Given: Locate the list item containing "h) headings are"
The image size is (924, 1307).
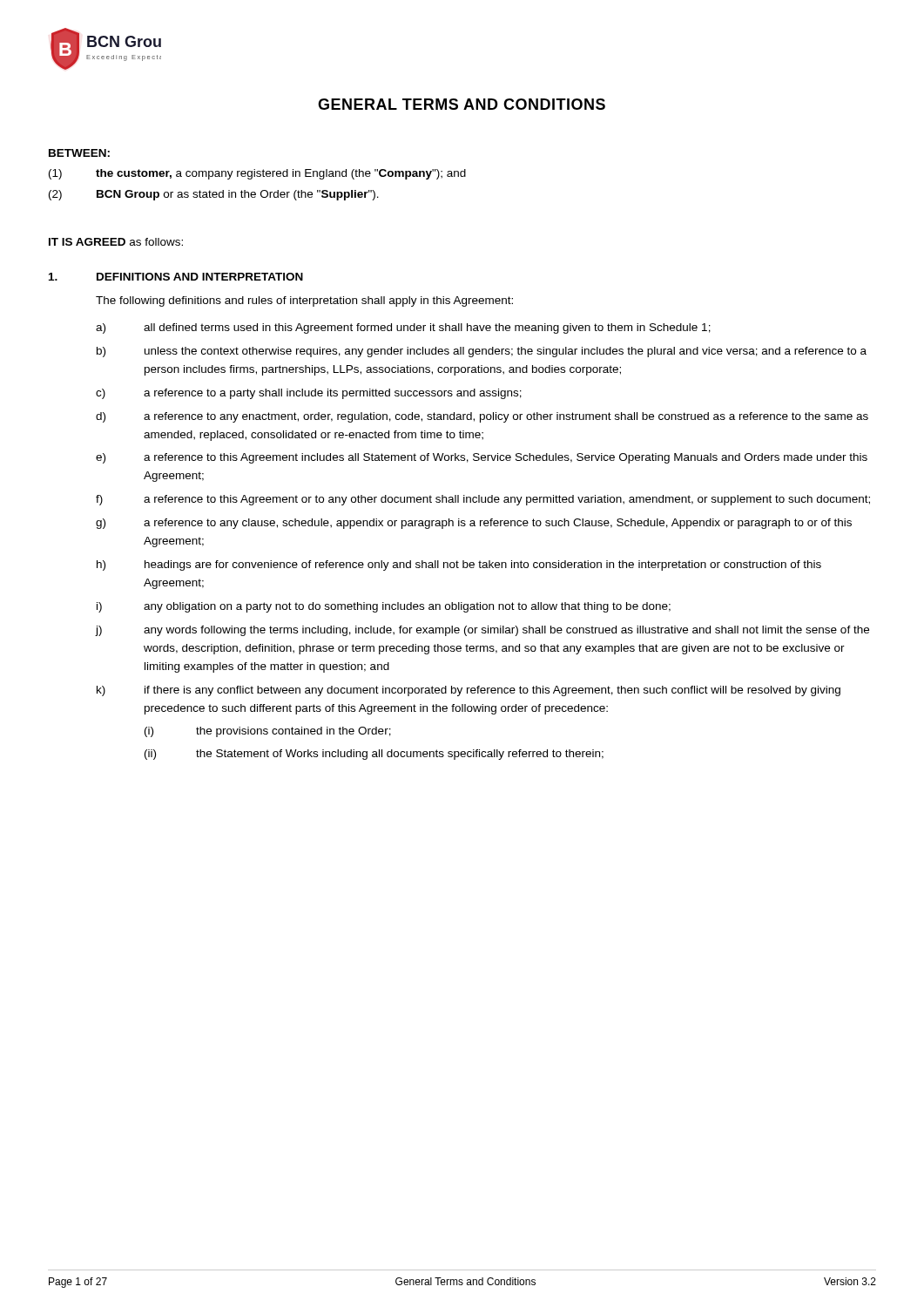Looking at the screenshot, I should coord(486,574).
